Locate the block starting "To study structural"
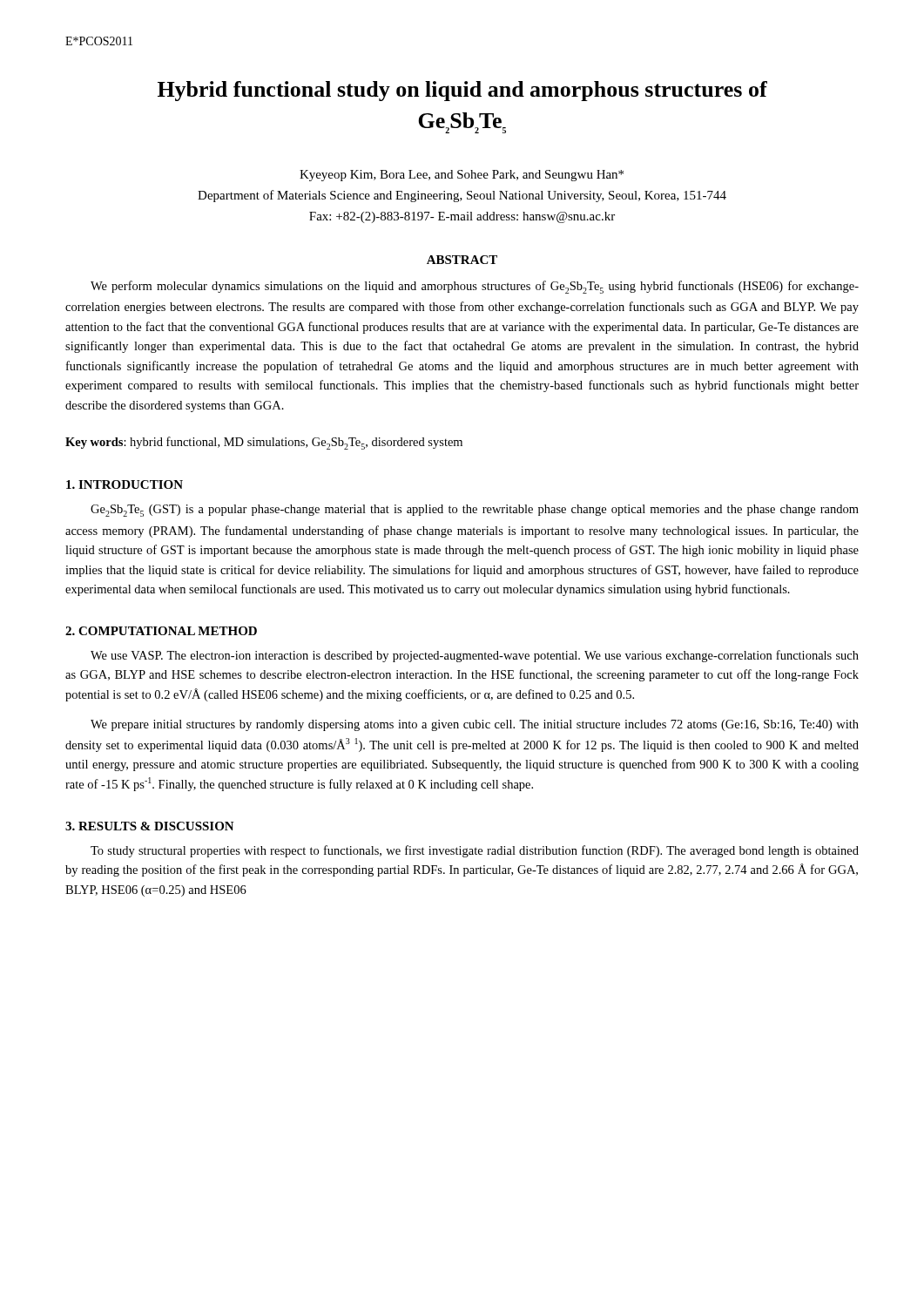The height and width of the screenshot is (1307, 924). (462, 870)
